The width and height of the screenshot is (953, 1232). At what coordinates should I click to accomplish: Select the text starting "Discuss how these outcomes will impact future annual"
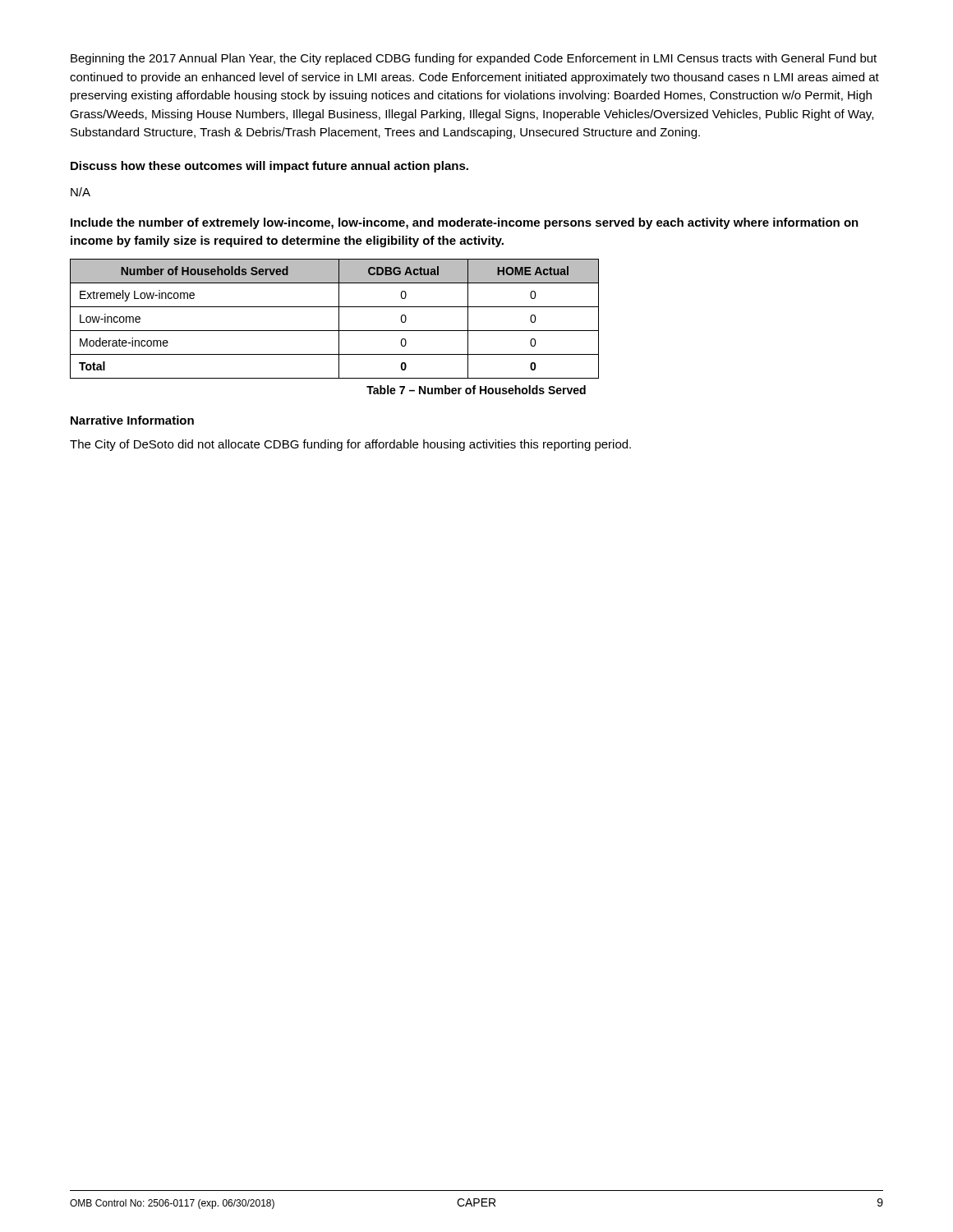point(269,165)
